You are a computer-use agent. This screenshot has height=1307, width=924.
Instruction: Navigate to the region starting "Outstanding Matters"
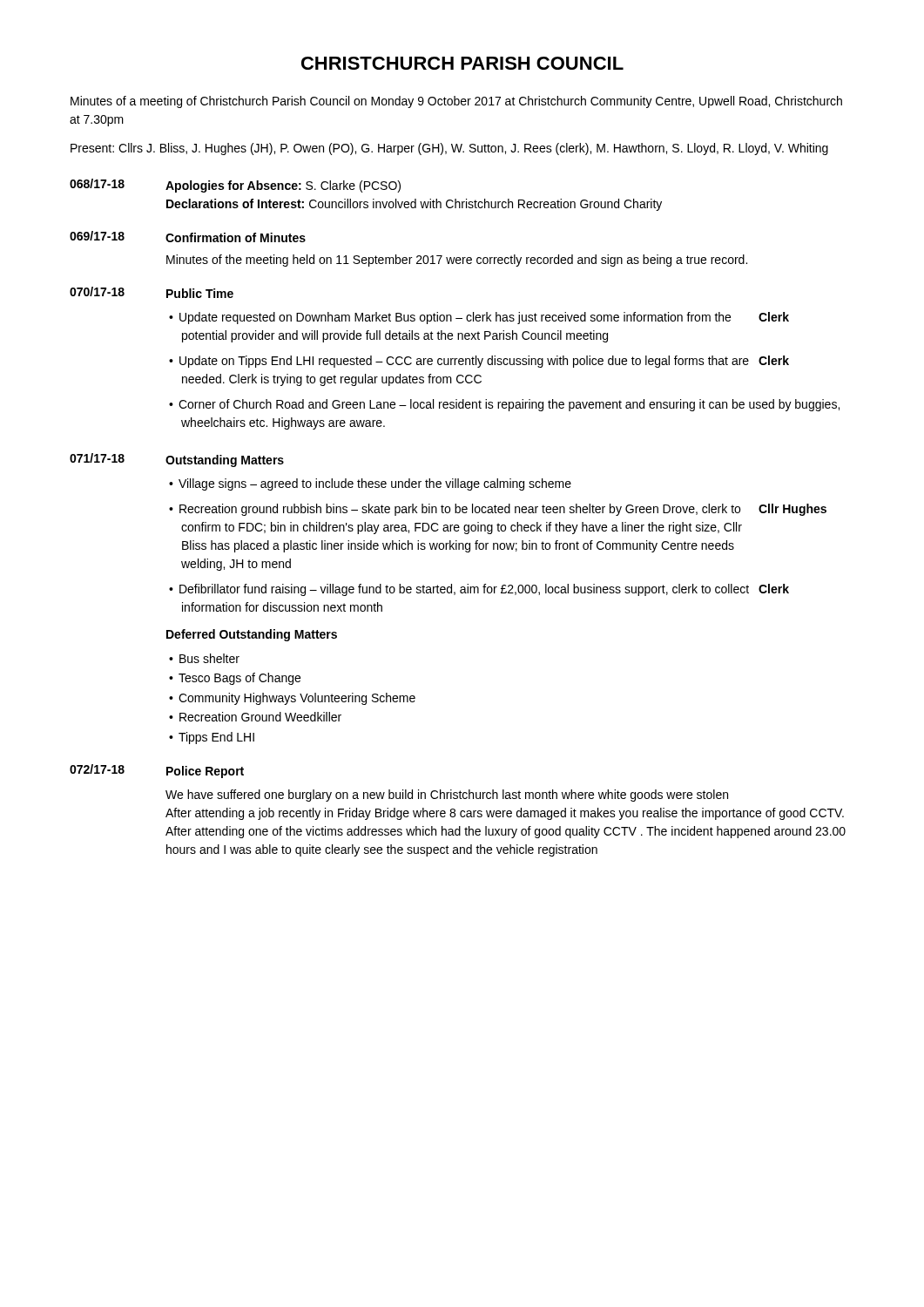225,460
